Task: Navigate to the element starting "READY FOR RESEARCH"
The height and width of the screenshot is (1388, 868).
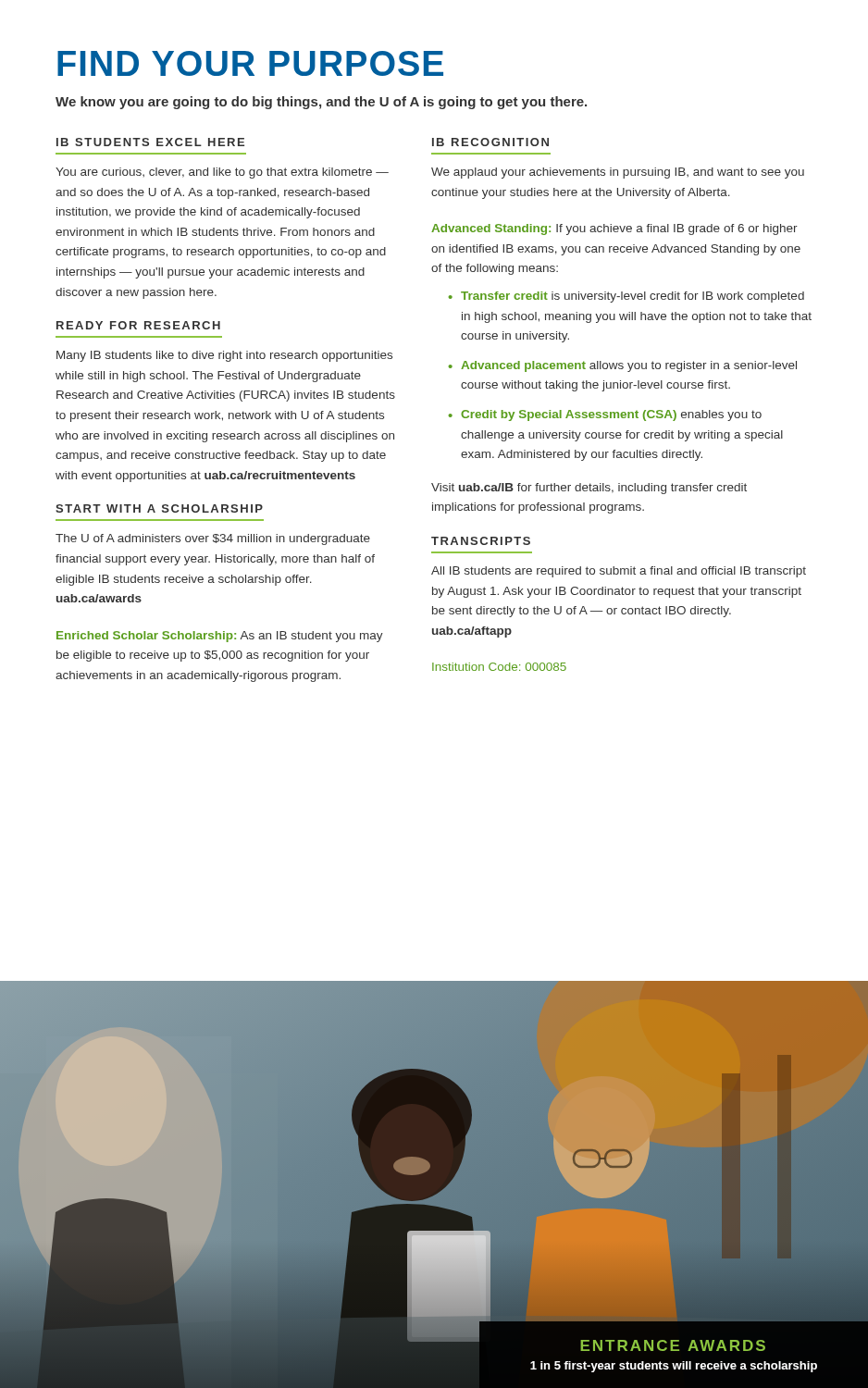Action: 139,328
